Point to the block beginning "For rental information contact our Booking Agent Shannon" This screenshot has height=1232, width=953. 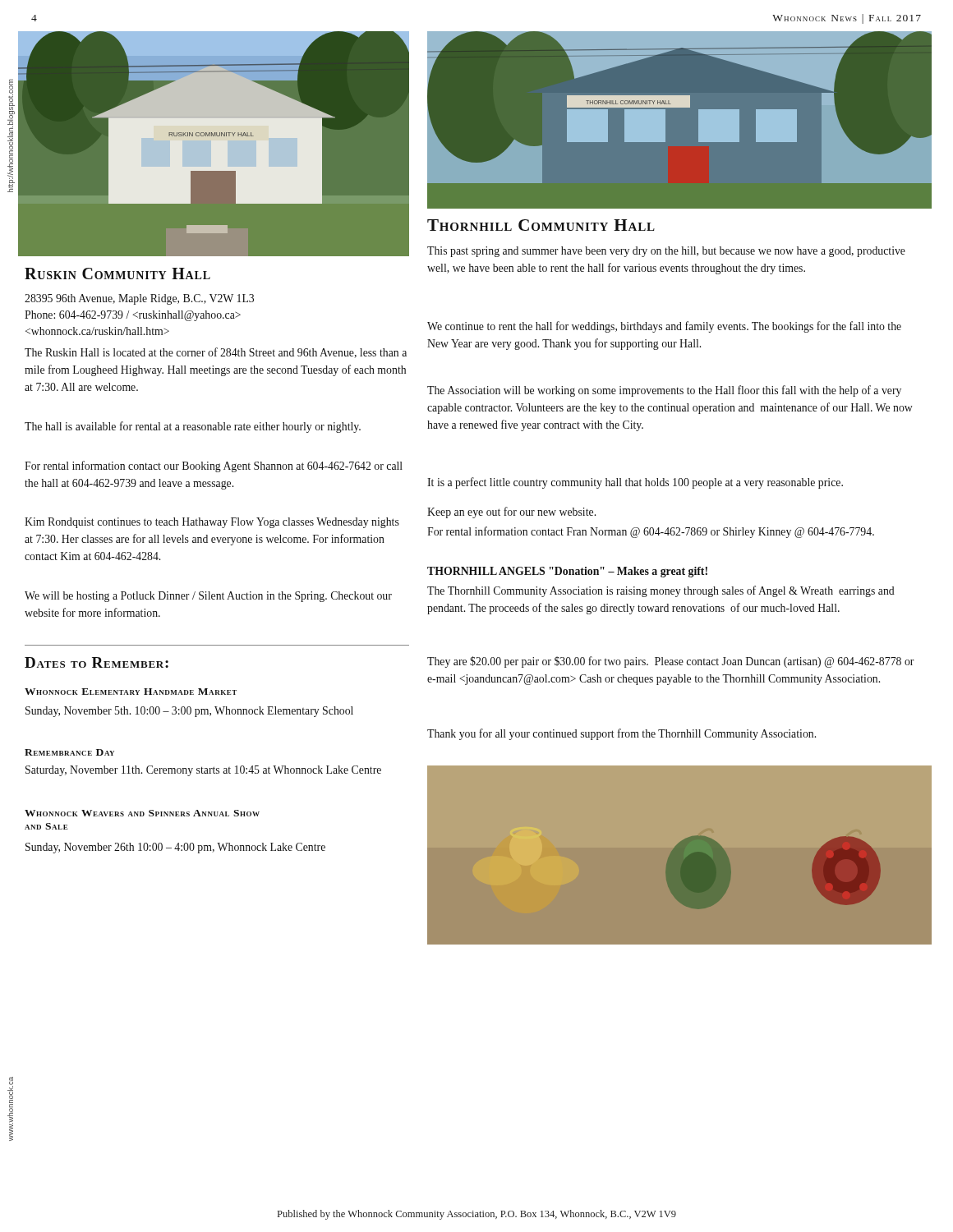pos(214,475)
